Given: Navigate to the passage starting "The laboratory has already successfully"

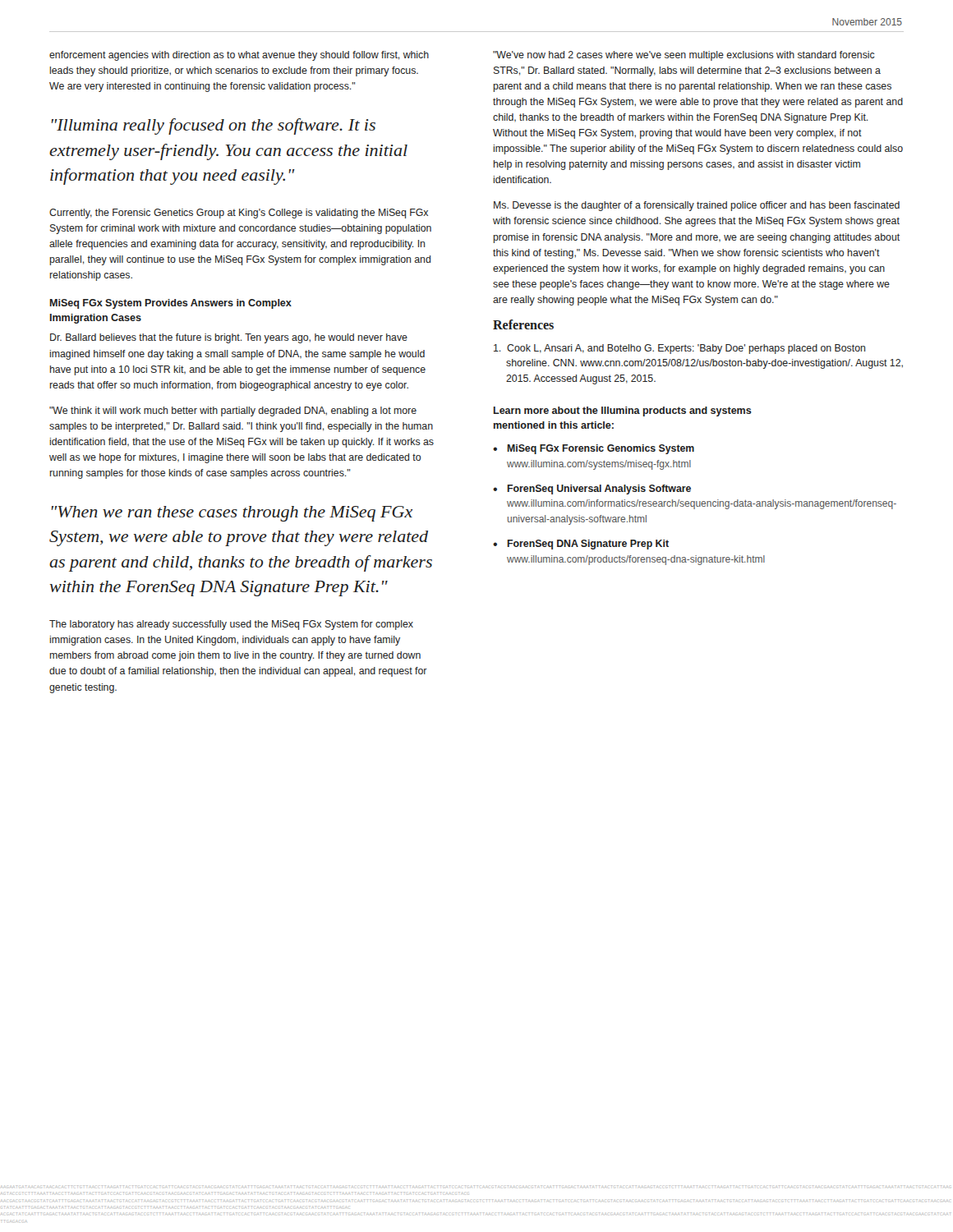Looking at the screenshot, I should tap(238, 656).
